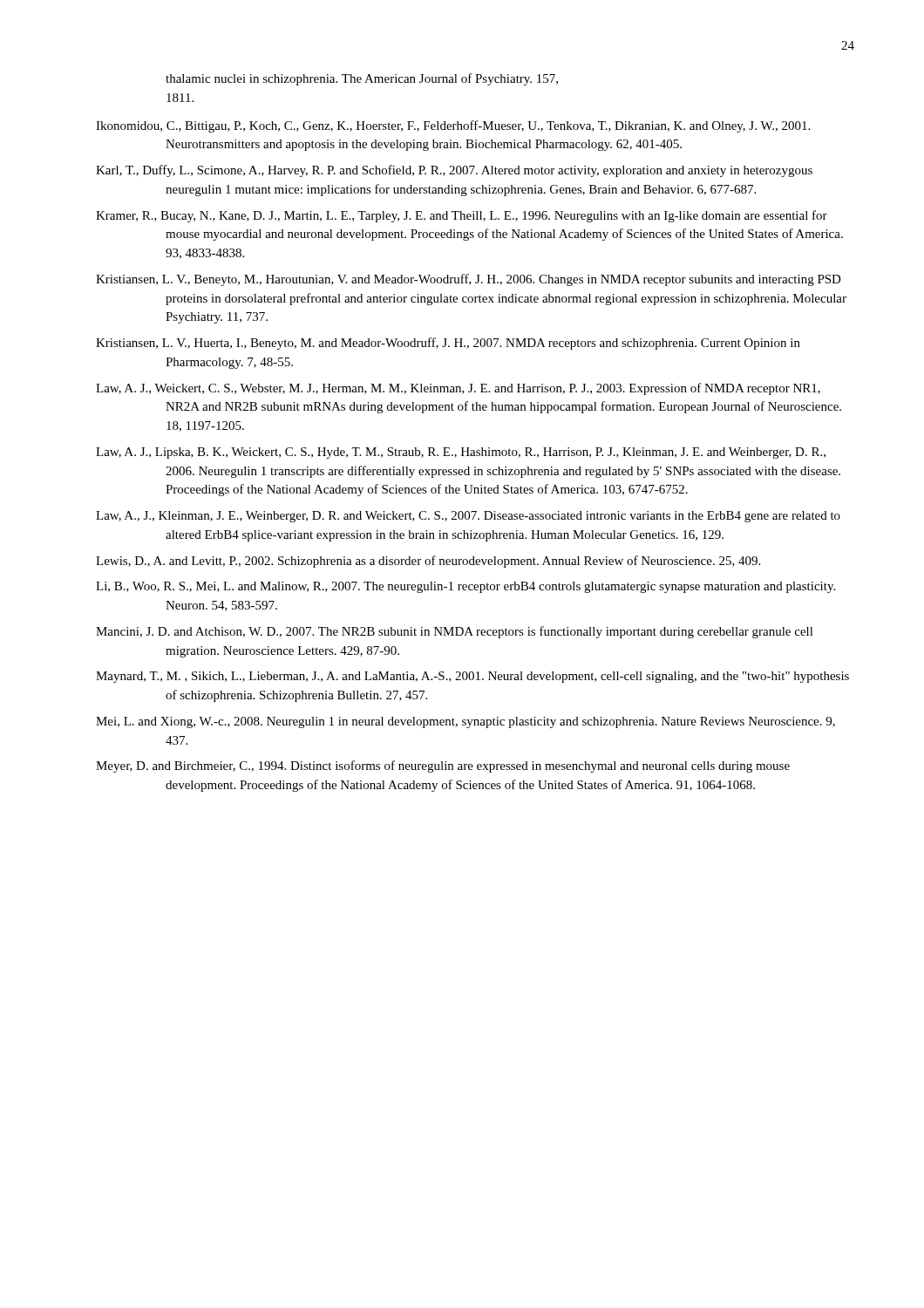Viewport: 924px width, 1308px height.
Task: Find the list item with the text "thalamic nuclei in schizophrenia. The"
Action: click(362, 88)
